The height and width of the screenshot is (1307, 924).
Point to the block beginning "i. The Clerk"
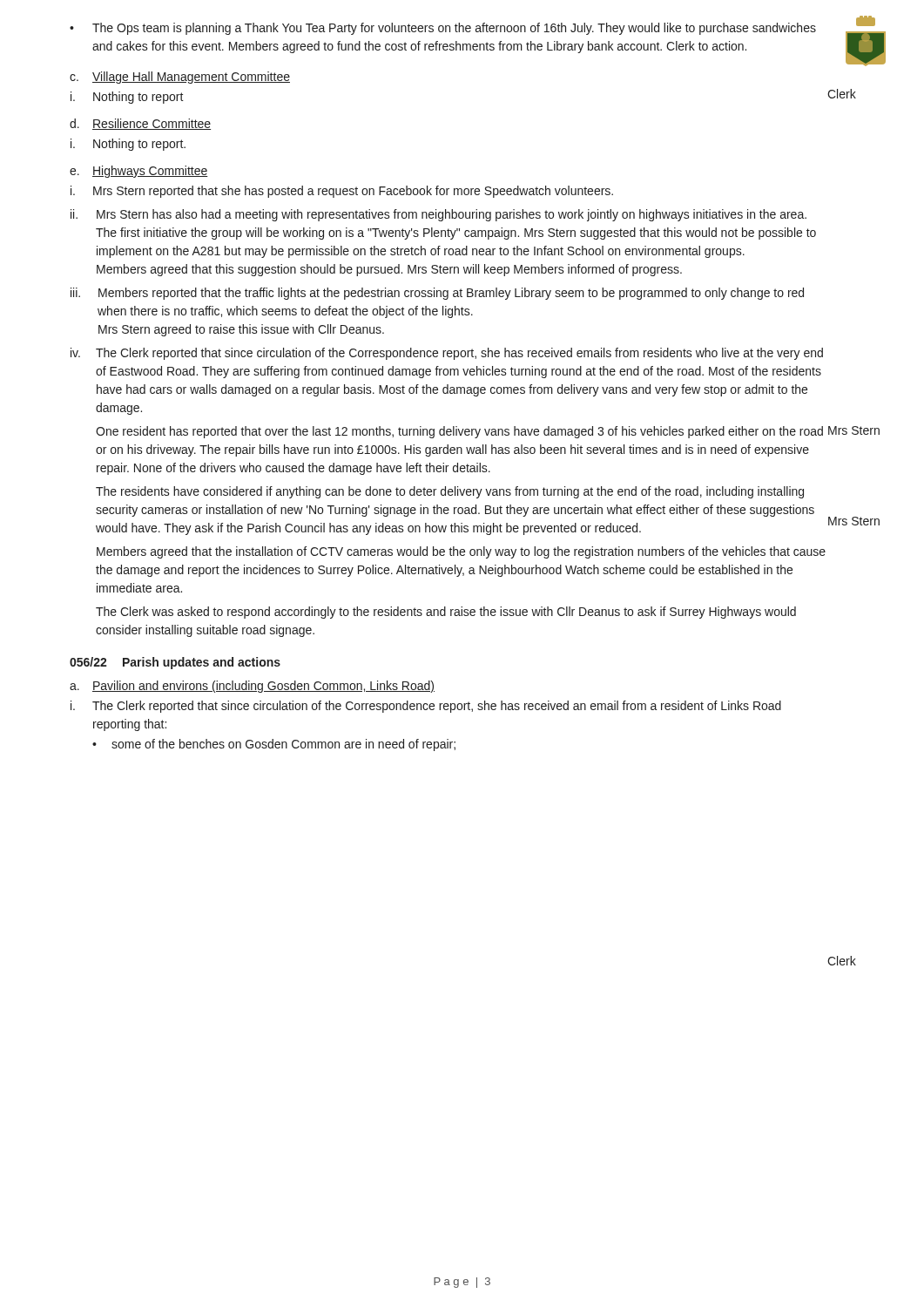click(x=449, y=715)
